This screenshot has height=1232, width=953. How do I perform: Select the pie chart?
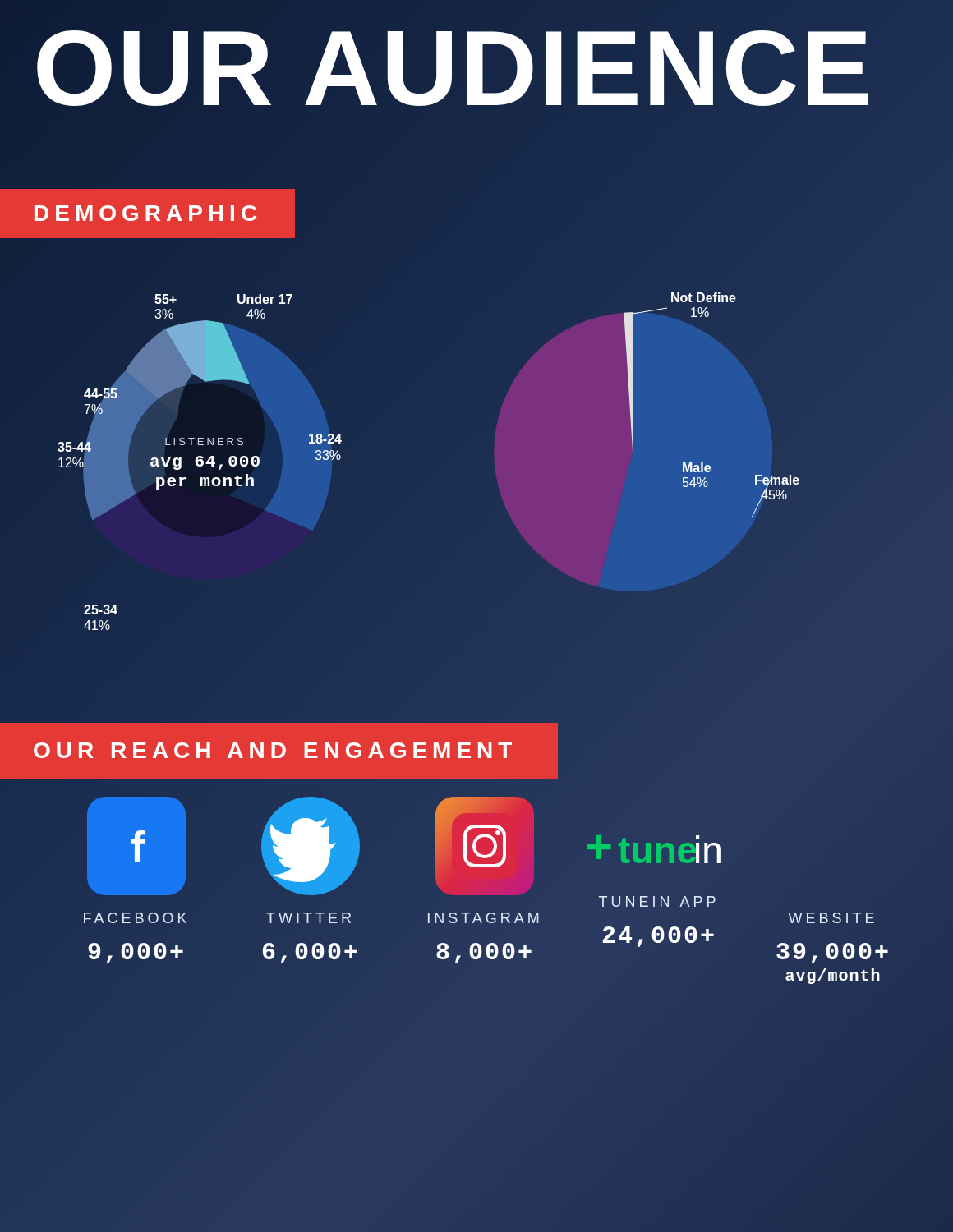633,456
